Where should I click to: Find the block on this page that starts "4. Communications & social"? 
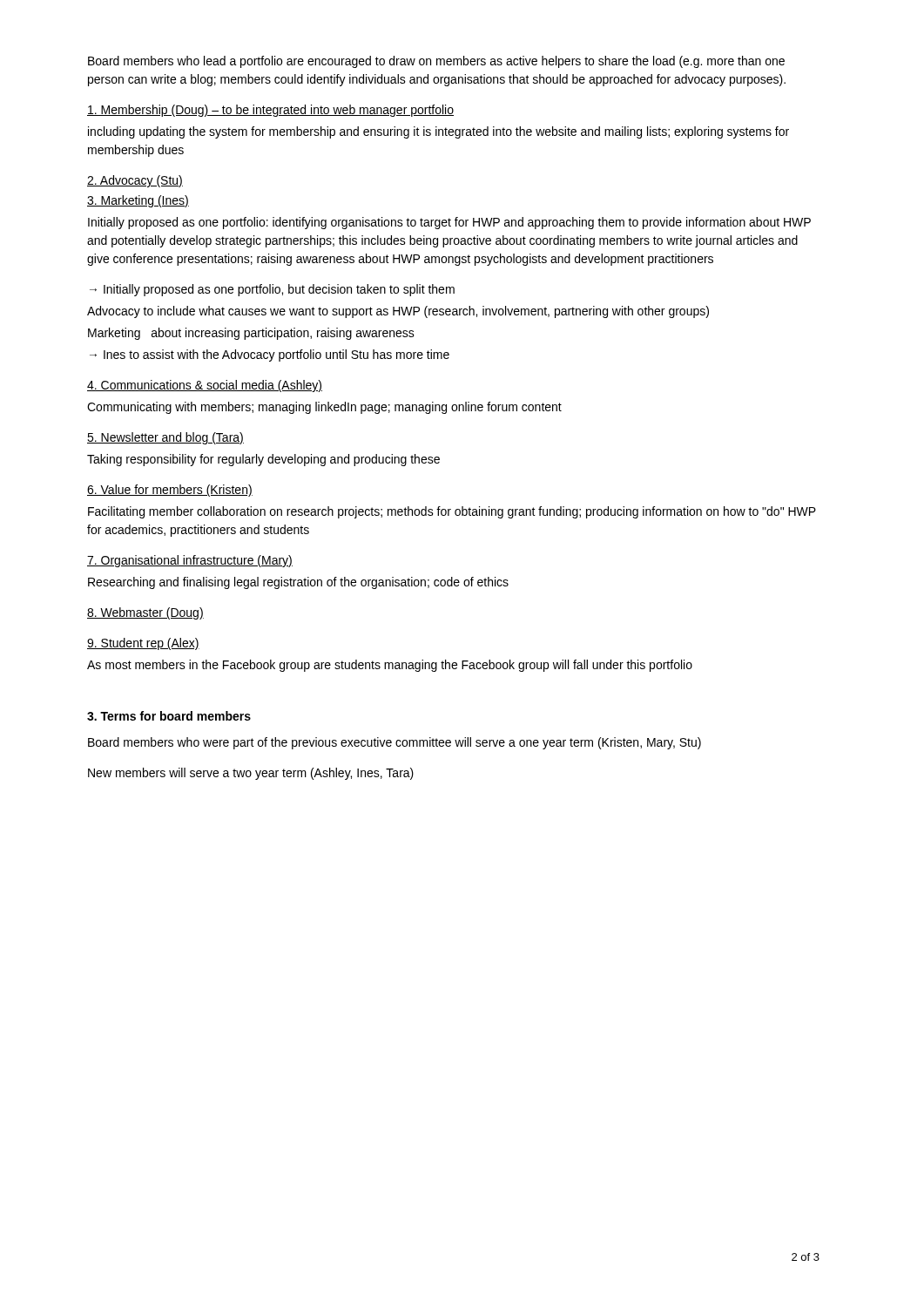[x=205, y=385]
